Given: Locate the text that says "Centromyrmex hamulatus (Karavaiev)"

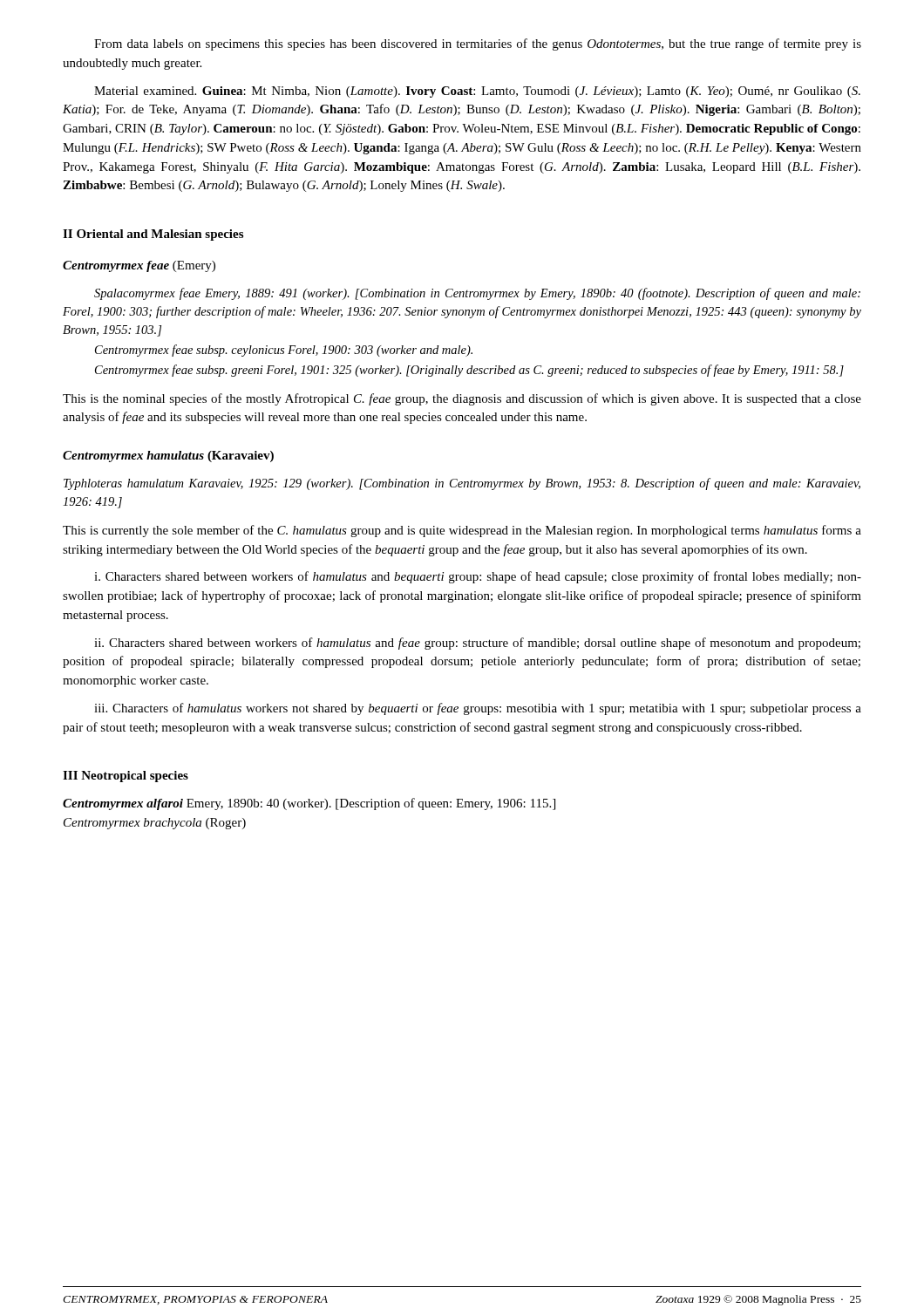Looking at the screenshot, I should 168,456.
